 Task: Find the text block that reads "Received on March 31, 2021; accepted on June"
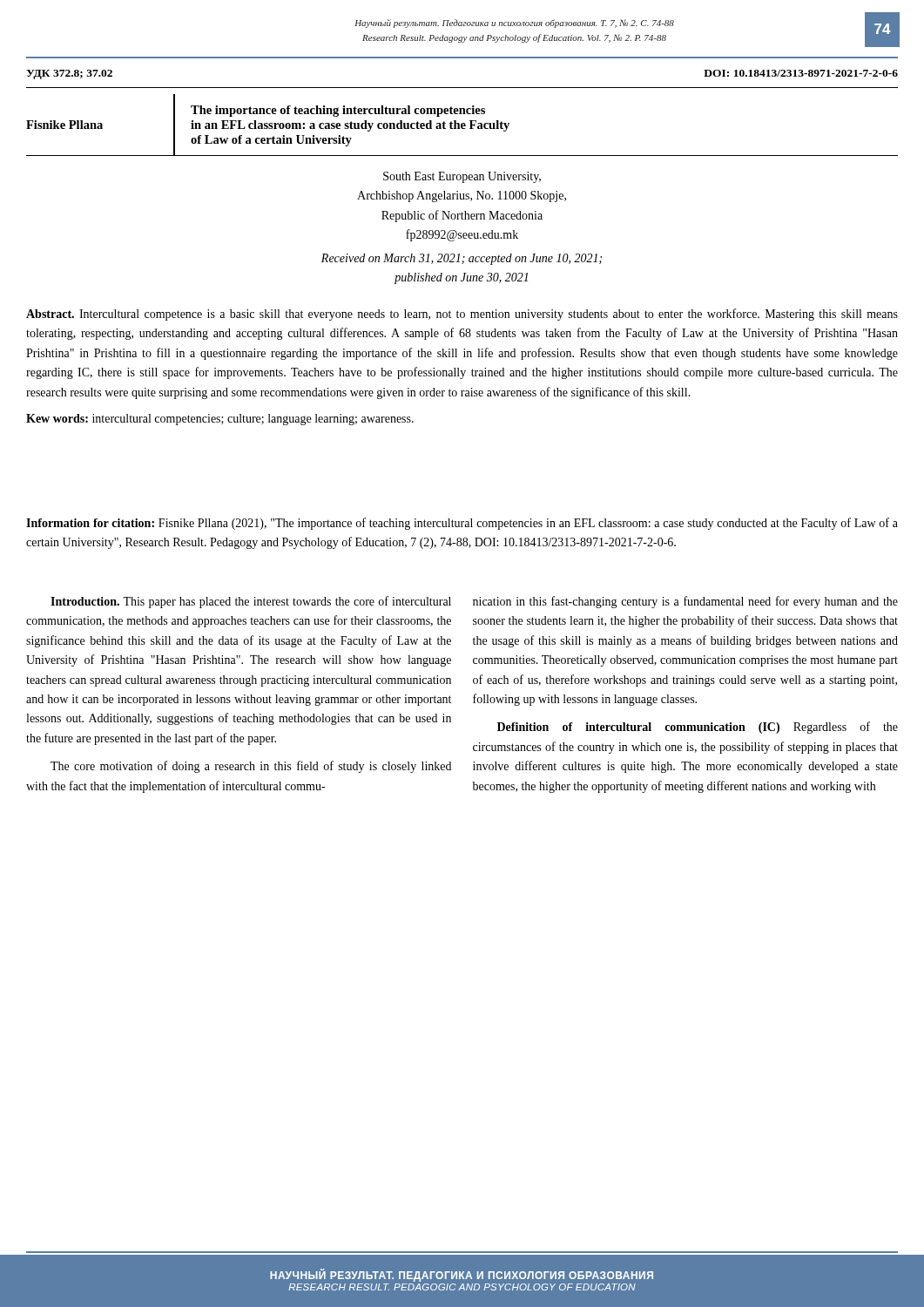tap(462, 268)
